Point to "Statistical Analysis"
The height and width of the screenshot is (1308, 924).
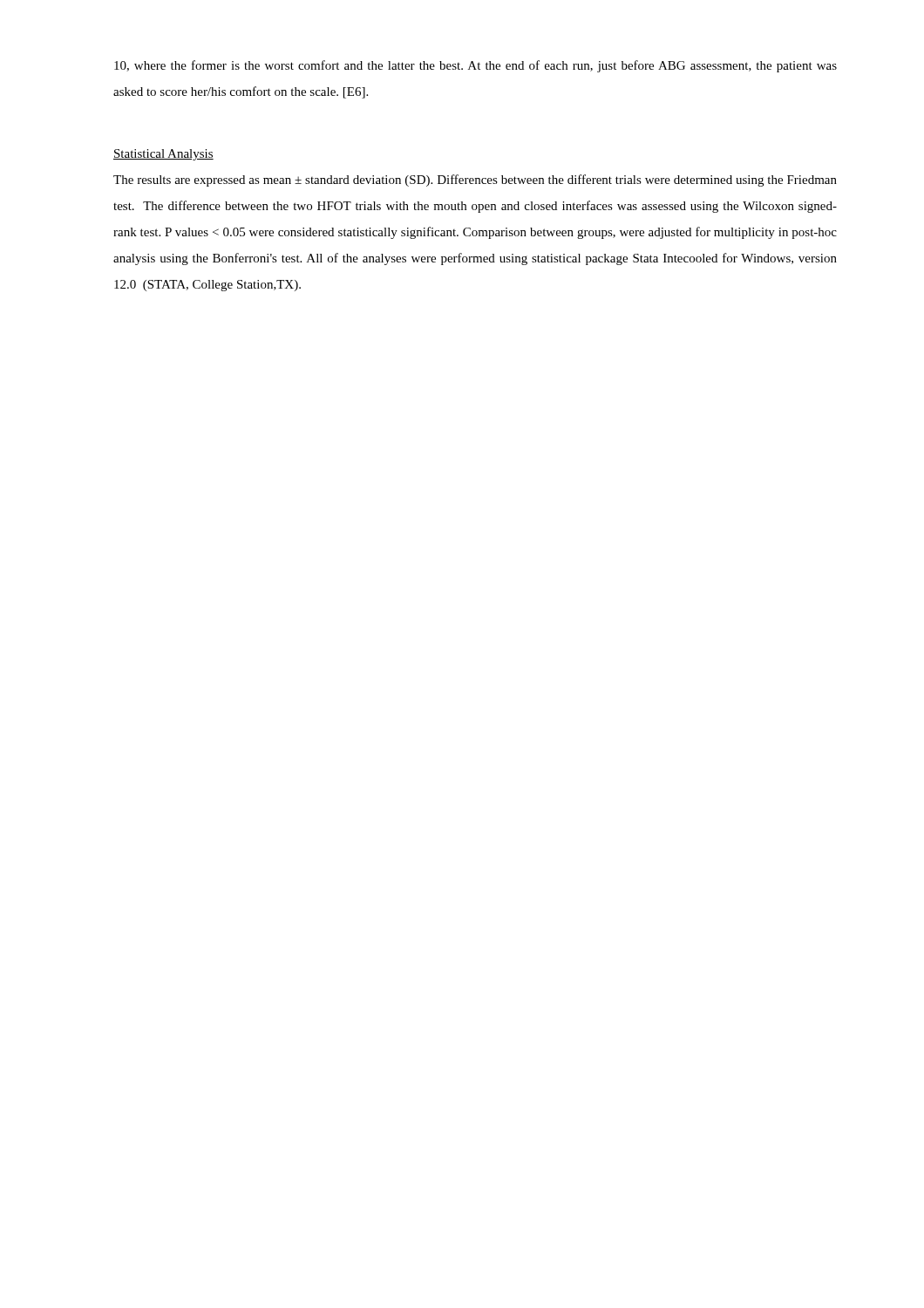[x=163, y=153]
